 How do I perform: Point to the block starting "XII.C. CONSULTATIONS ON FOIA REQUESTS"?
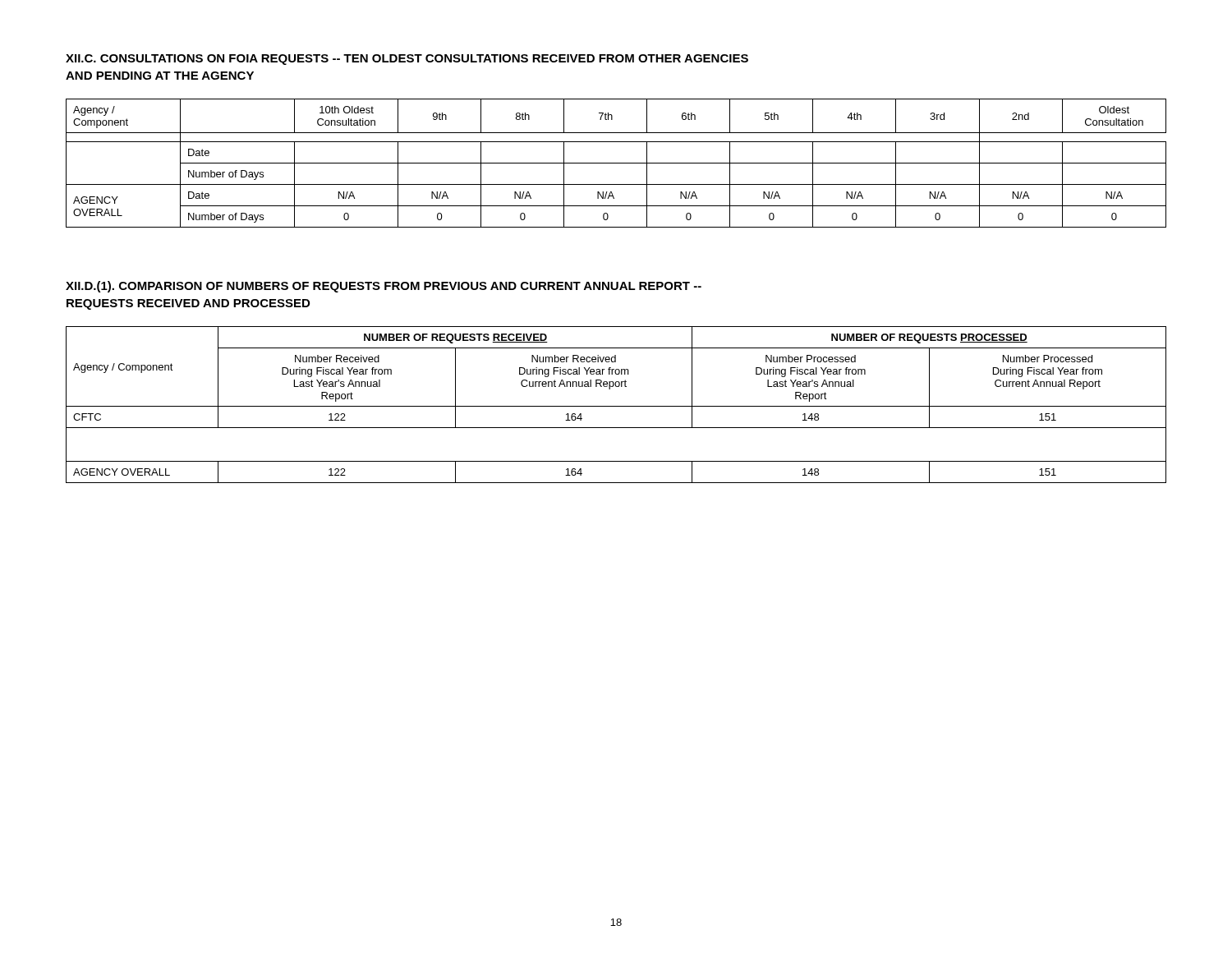tap(407, 67)
